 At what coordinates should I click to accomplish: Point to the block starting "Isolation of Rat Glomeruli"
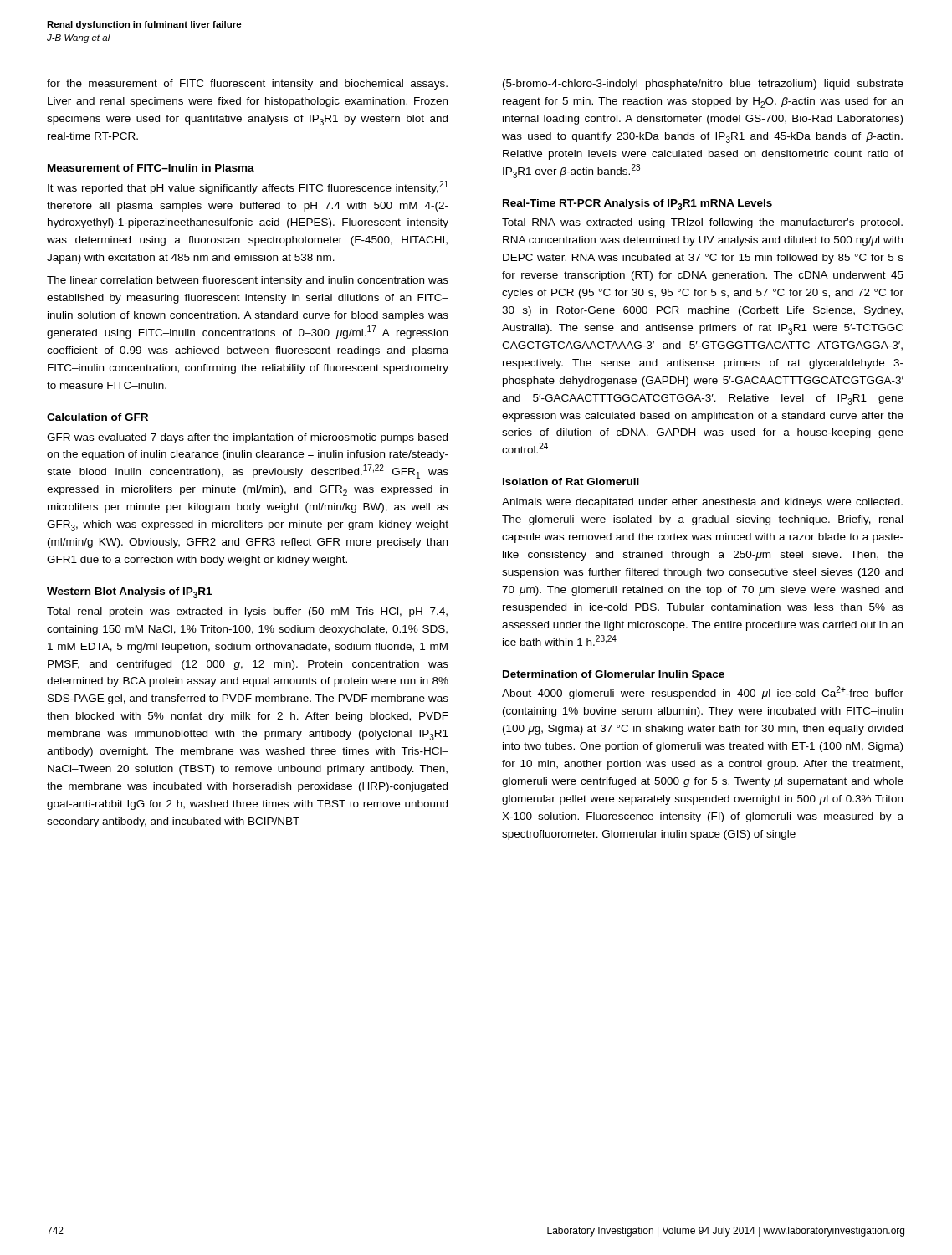pos(571,482)
